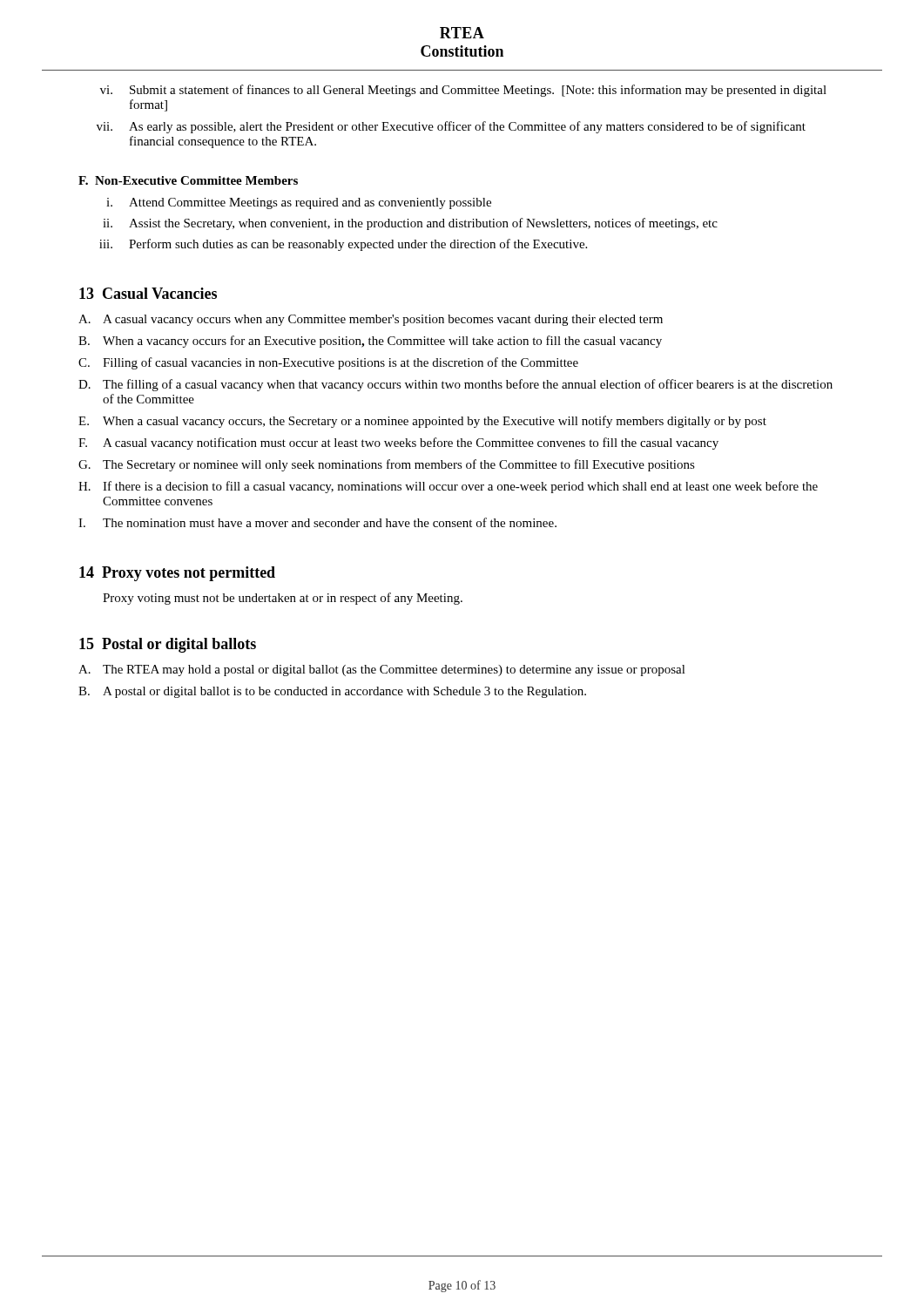
Task: Find the text block starting "D. The filling"
Action: pos(462,392)
